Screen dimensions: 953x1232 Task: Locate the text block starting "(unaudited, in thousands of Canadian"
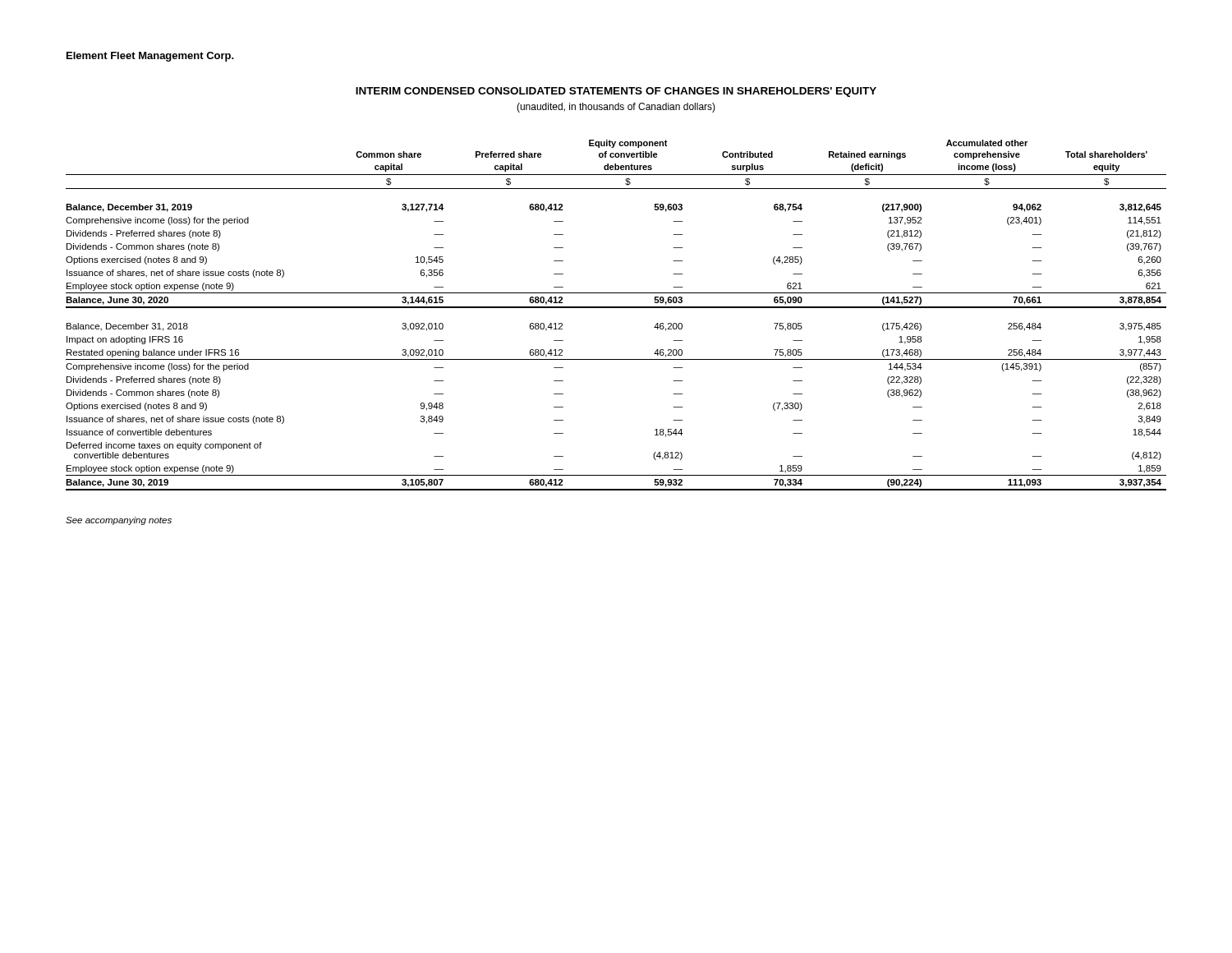tap(616, 107)
